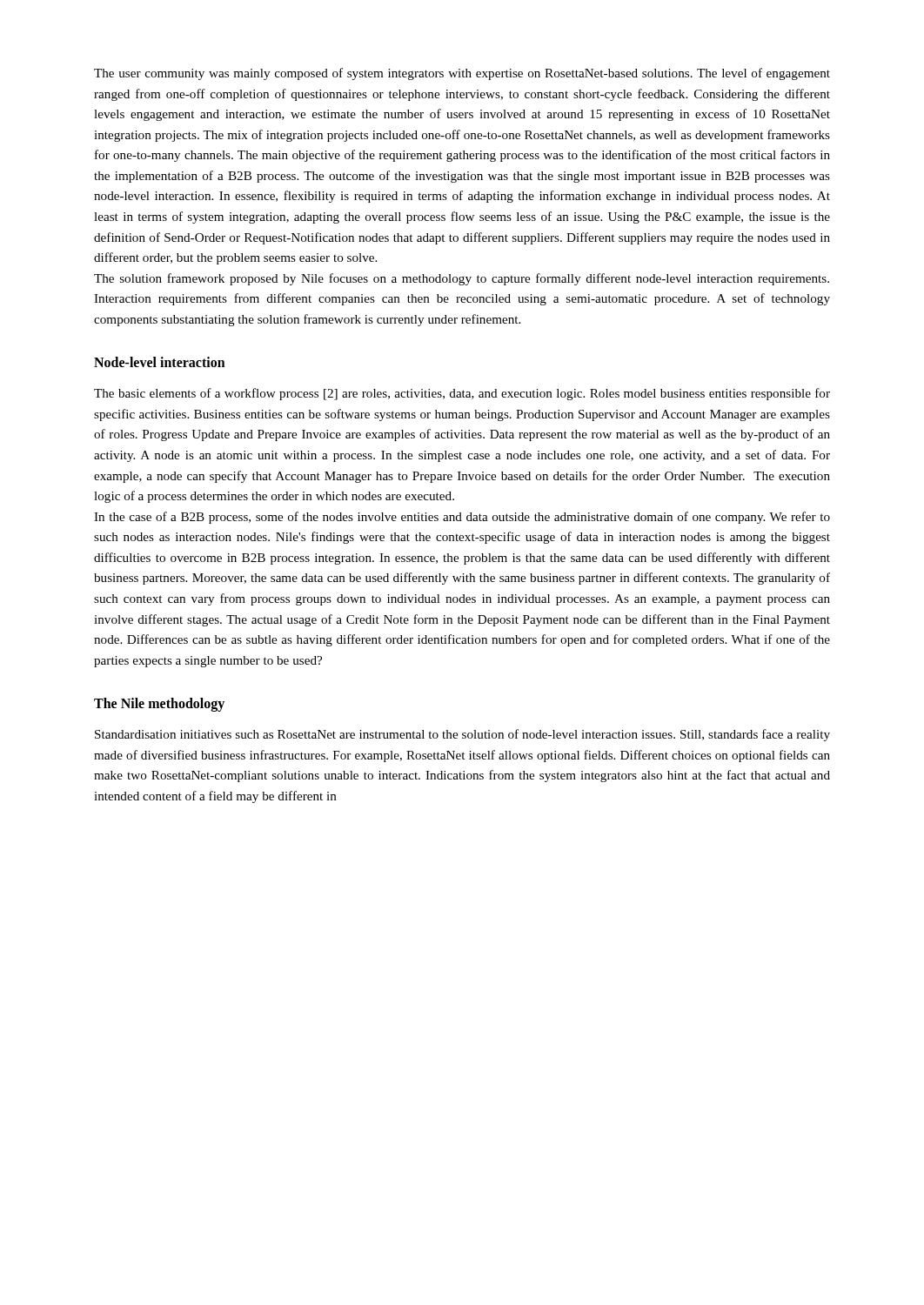Locate the text starting "Standardisation initiatives such"
The width and height of the screenshot is (924, 1305).
tap(462, 765)
